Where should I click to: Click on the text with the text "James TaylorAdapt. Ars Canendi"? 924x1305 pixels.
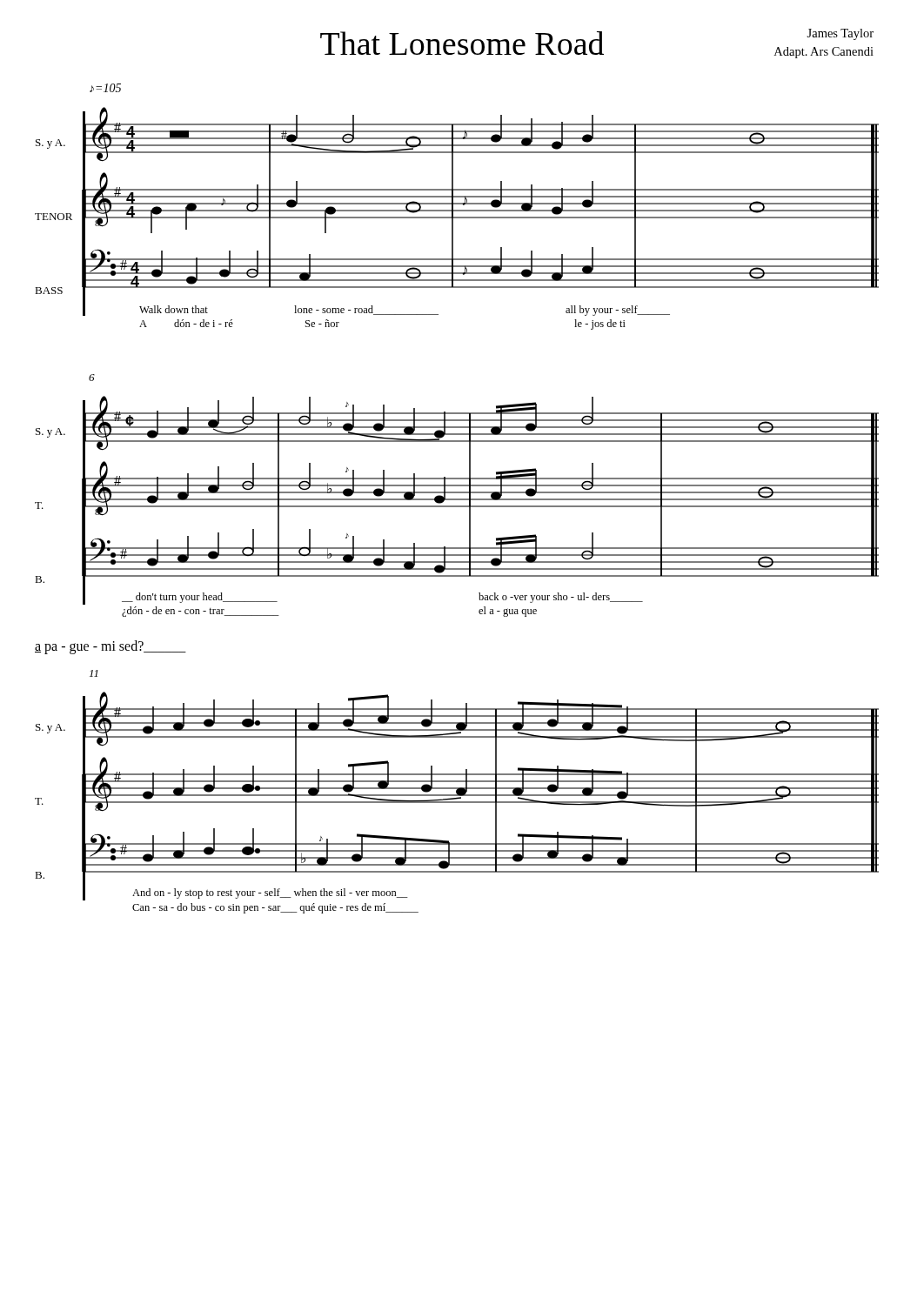click(824, 42)
